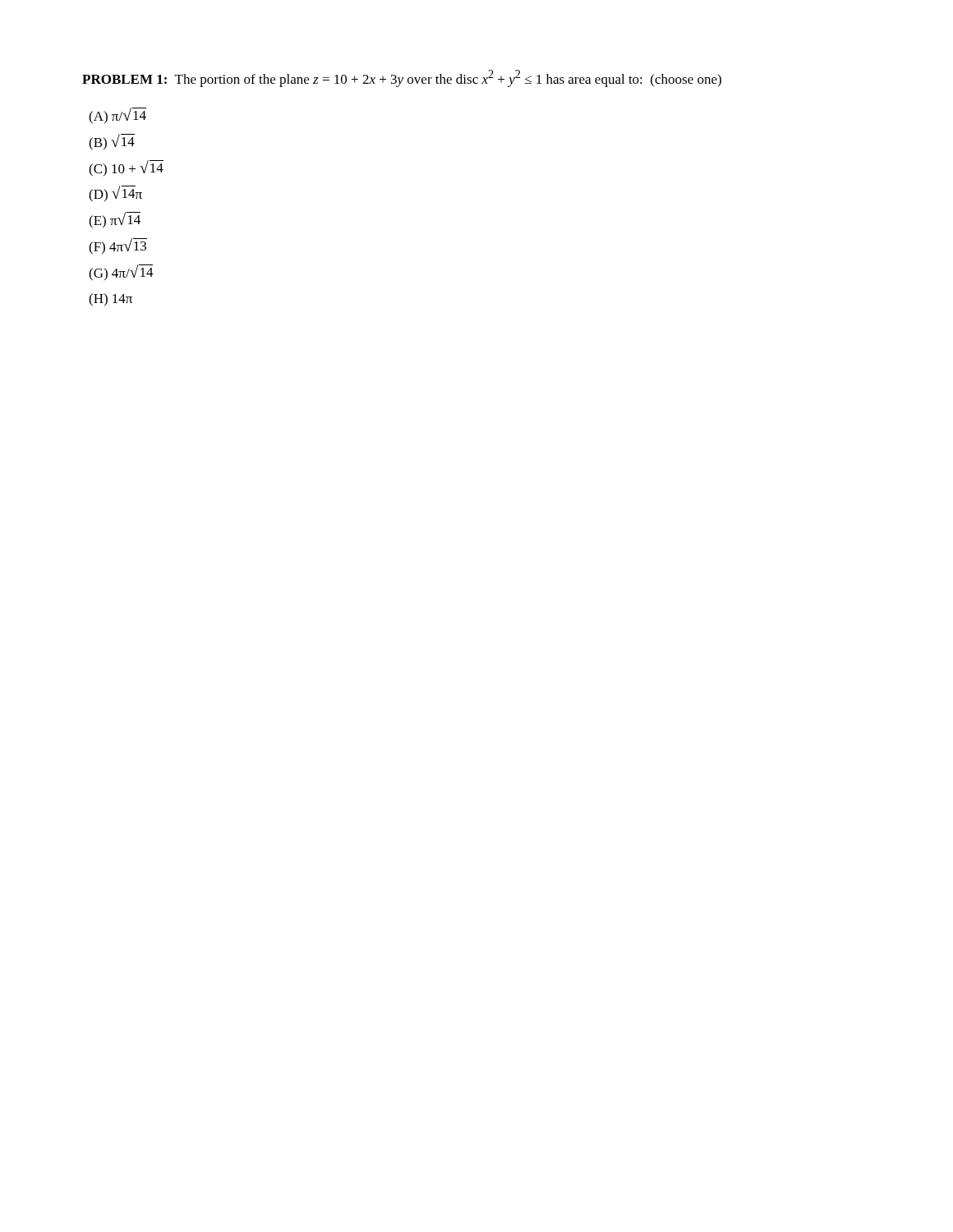This screenshot has width=953, height=1232.
Task: Locate the text "(H) 14π"
Action: point(111,299)
